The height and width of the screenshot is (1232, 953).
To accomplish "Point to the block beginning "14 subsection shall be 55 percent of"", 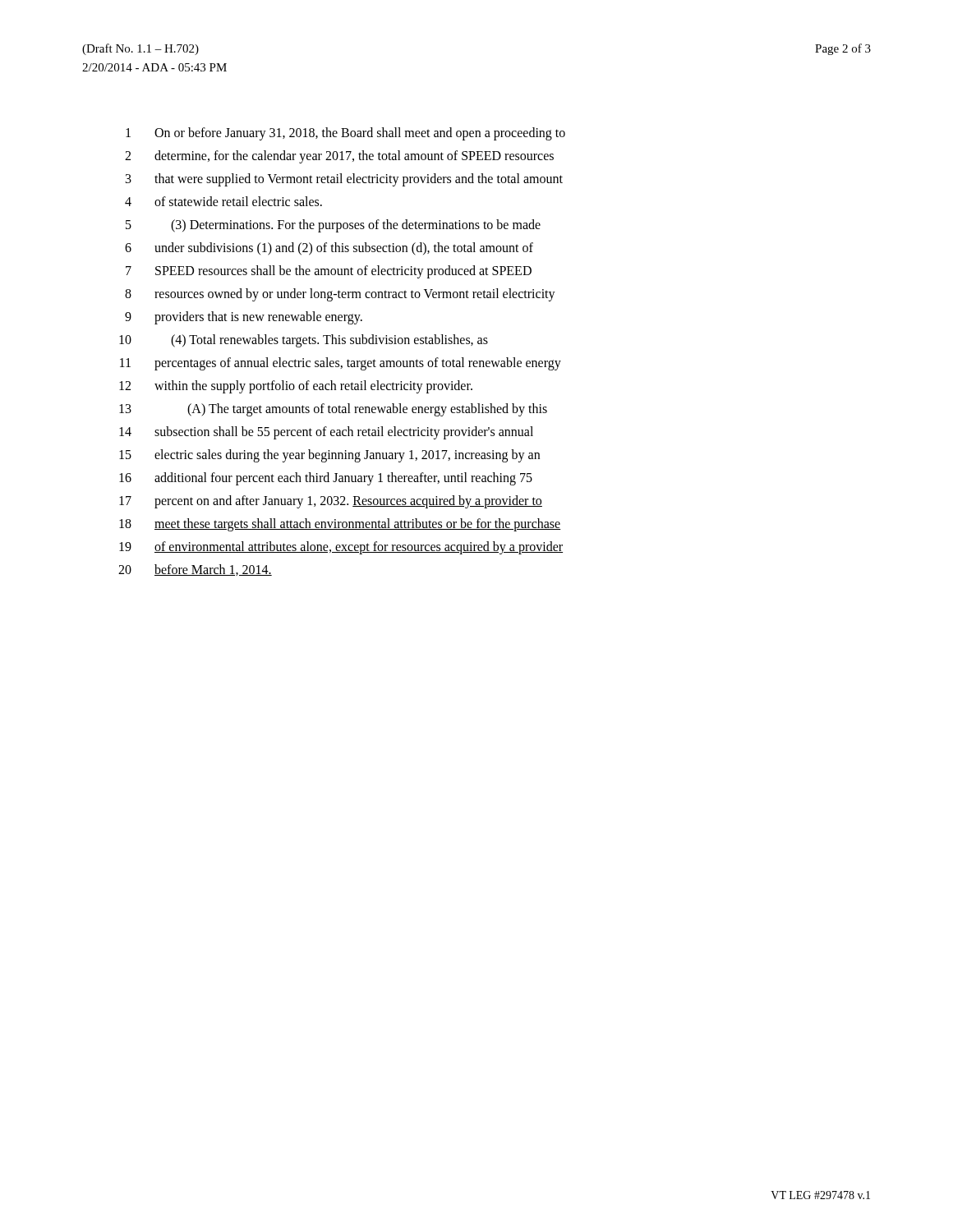I will pyautogui.click(x=476, y=432).
